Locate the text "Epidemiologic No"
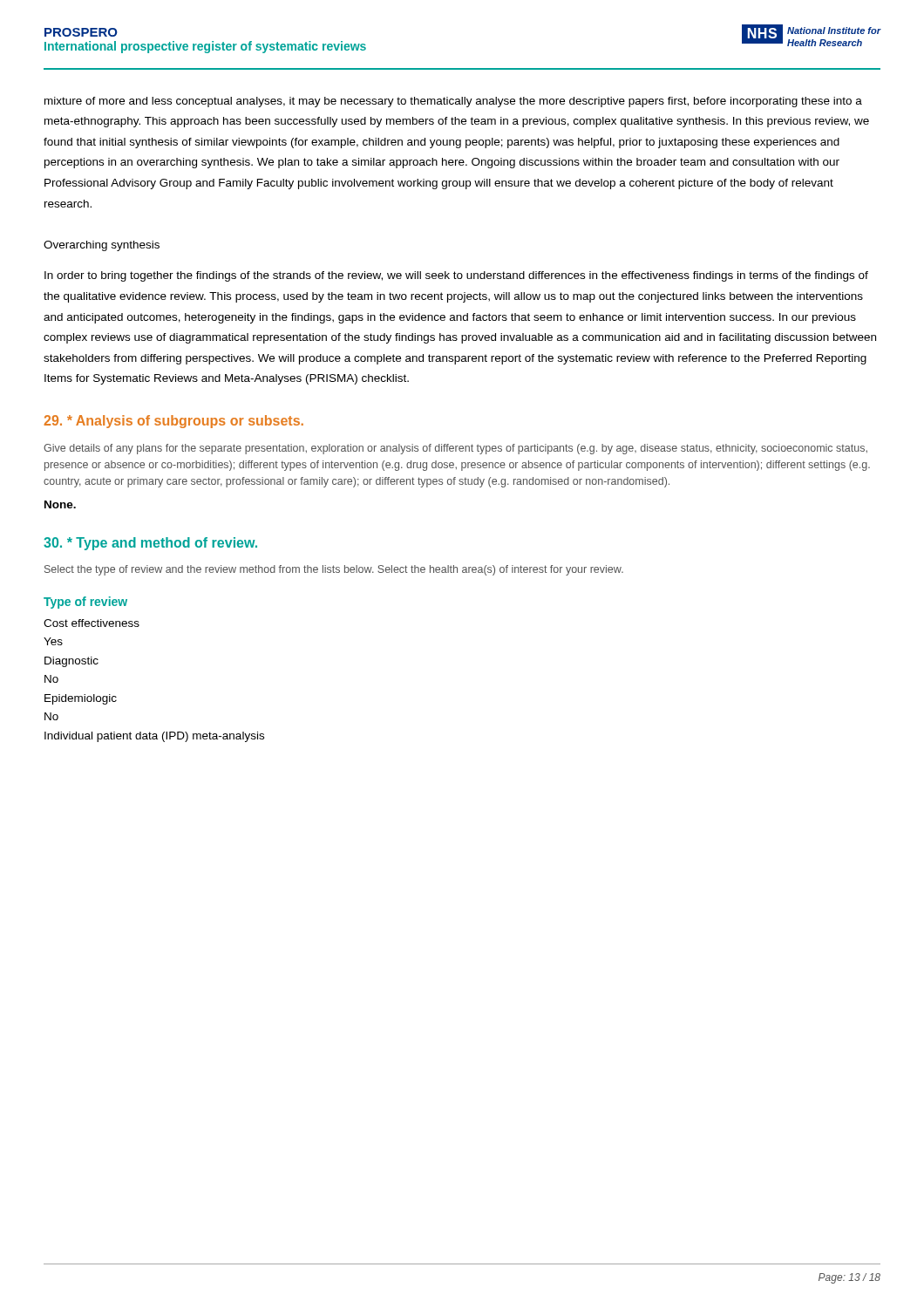This screenshot has height=1308, width=924. [x=80, y=707]
